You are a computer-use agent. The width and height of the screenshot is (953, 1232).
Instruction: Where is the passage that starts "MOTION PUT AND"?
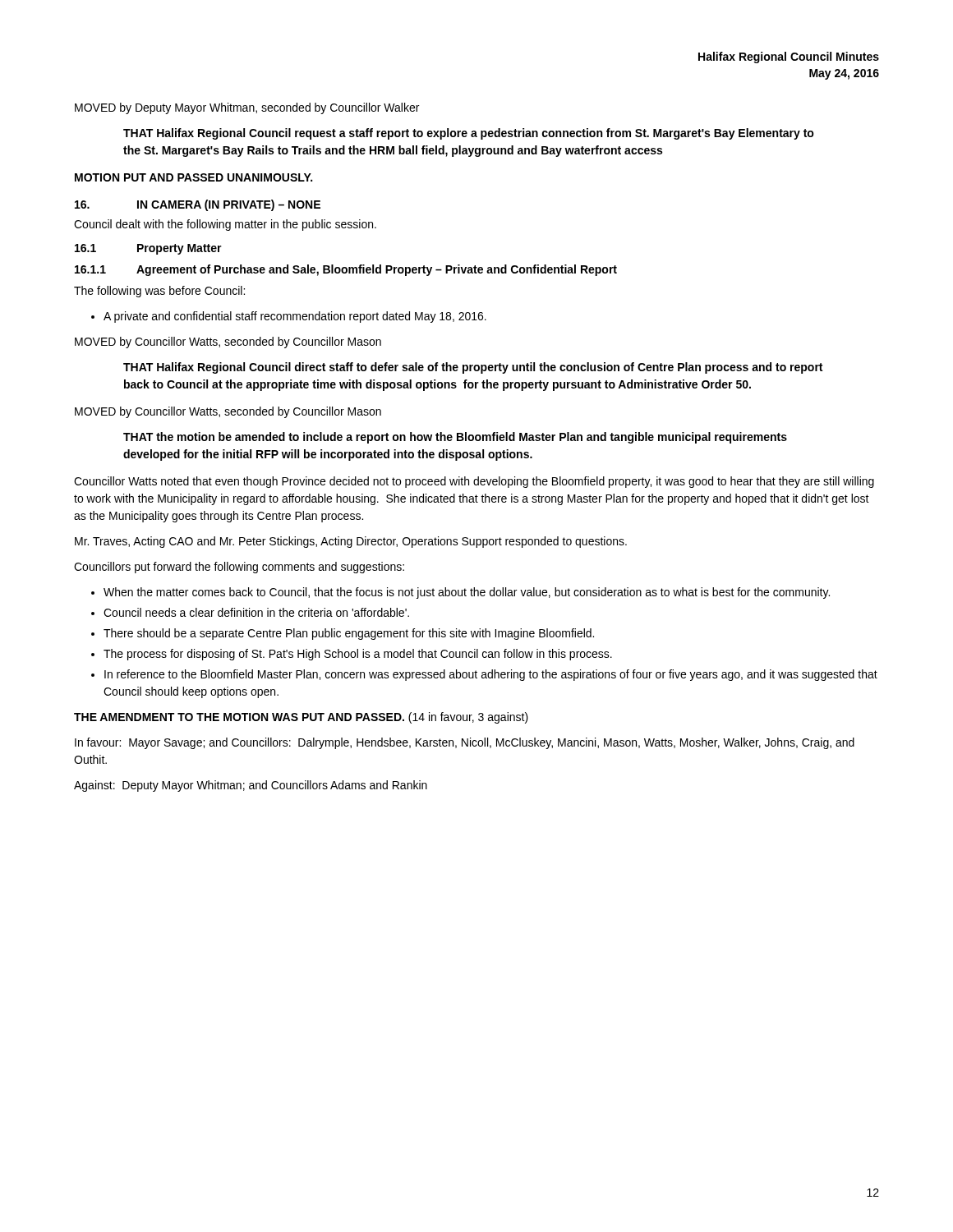194,178
